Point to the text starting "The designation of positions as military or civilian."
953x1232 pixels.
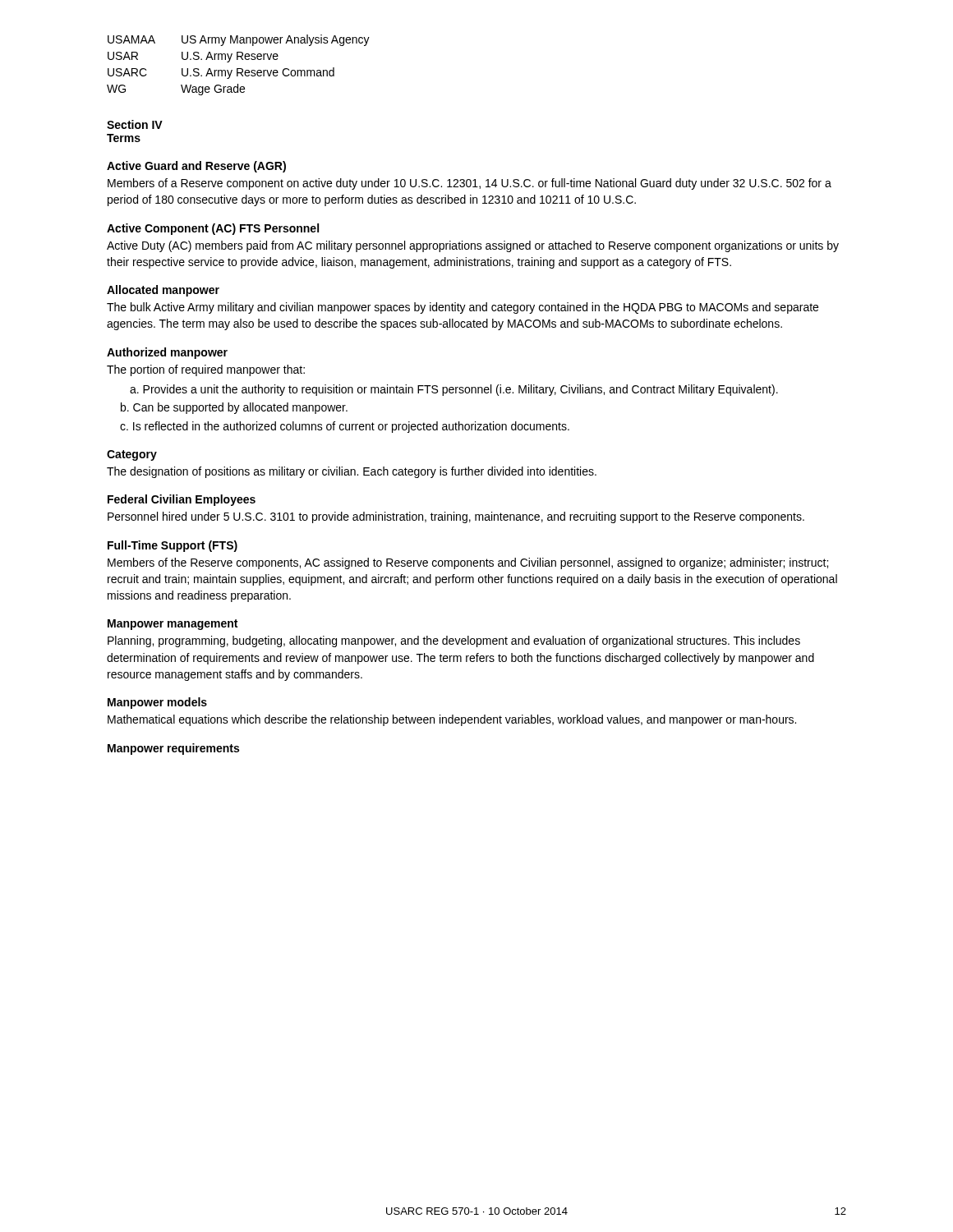(352, 471)
